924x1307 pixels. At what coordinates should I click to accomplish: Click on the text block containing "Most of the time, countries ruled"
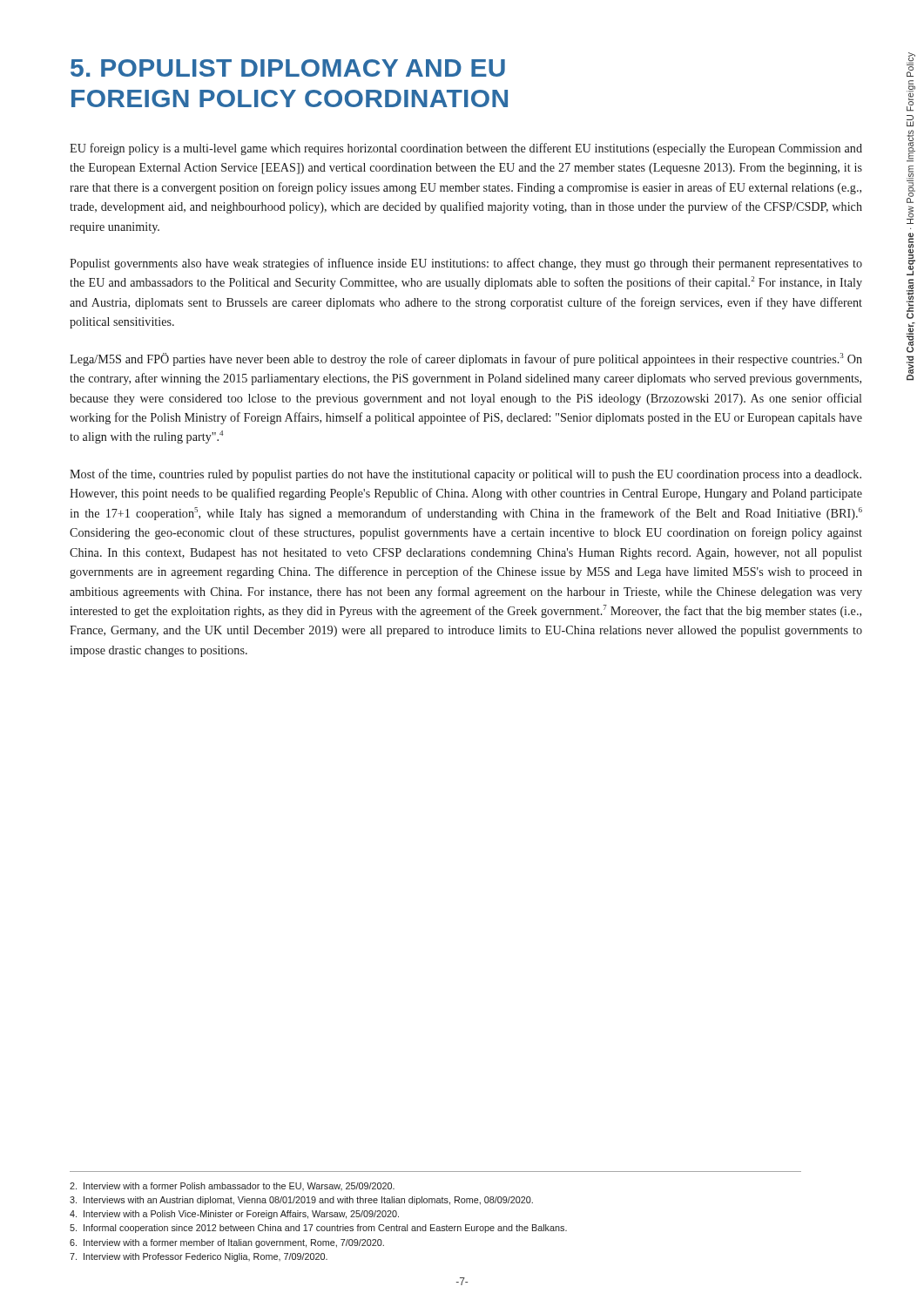(466, 562)
